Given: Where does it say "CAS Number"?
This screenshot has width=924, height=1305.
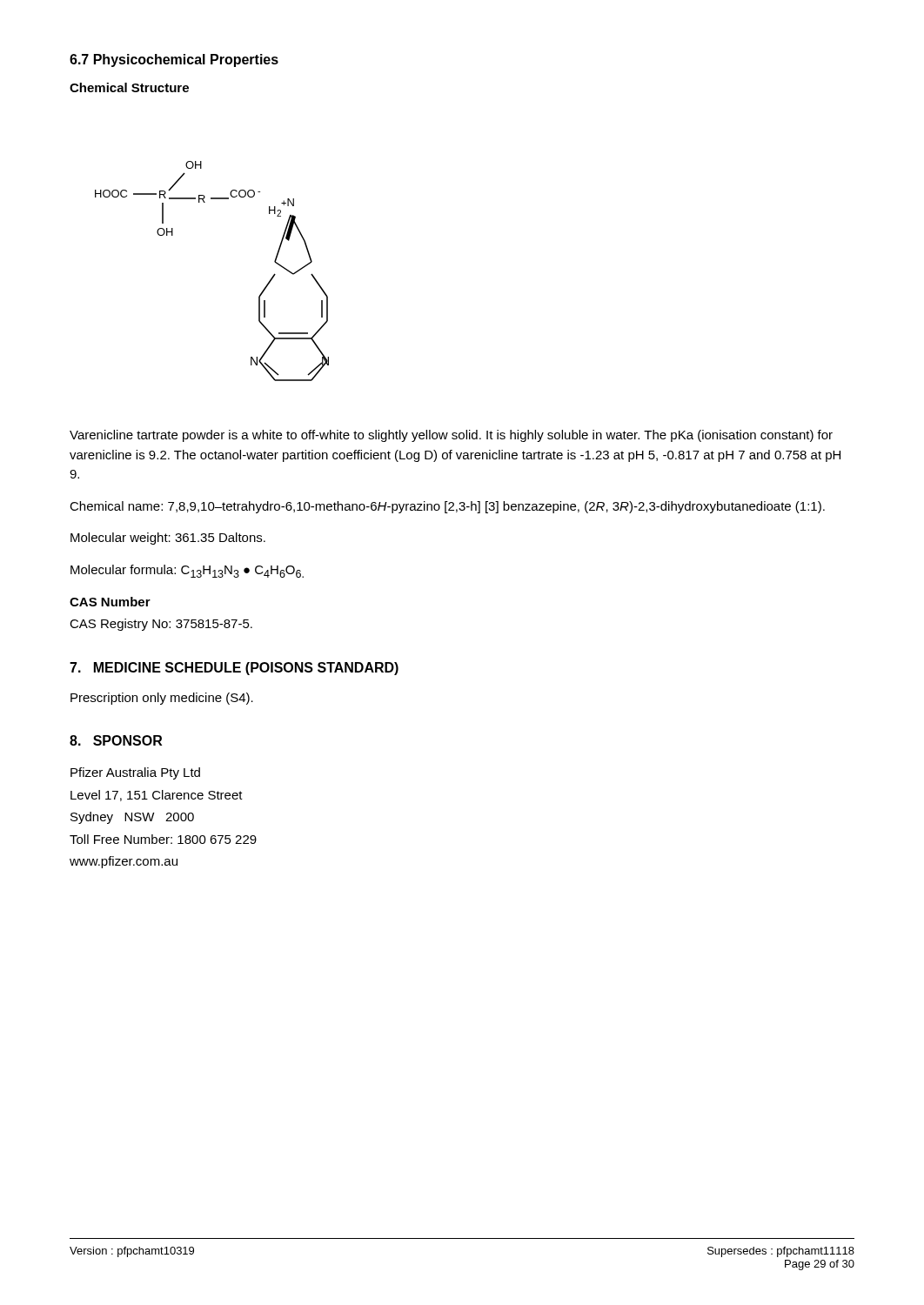Looking at the screenshot, I should click(110, 602).
